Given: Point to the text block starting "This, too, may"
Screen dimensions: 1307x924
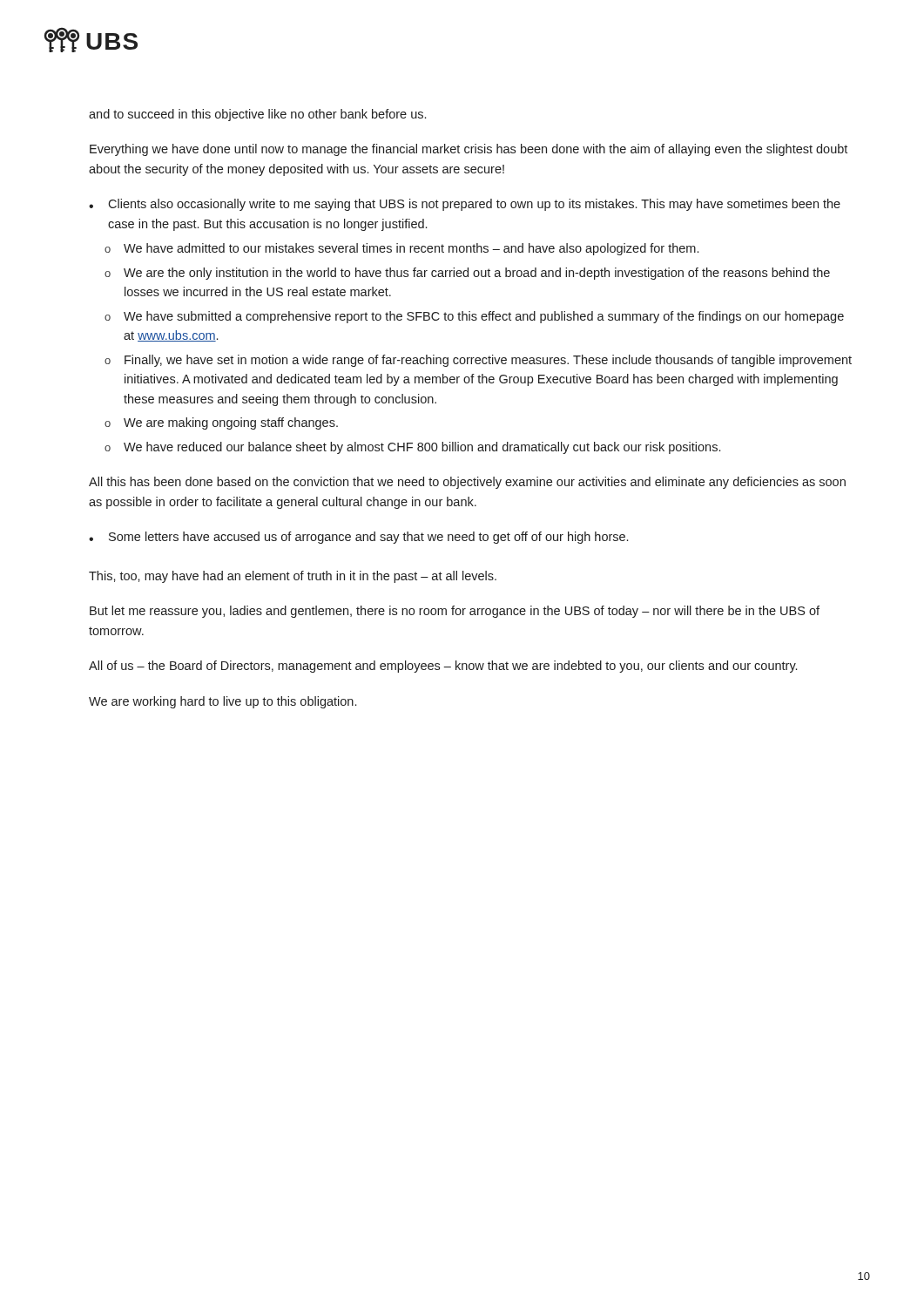Looking at the screenshot, I should pos(293,576).
